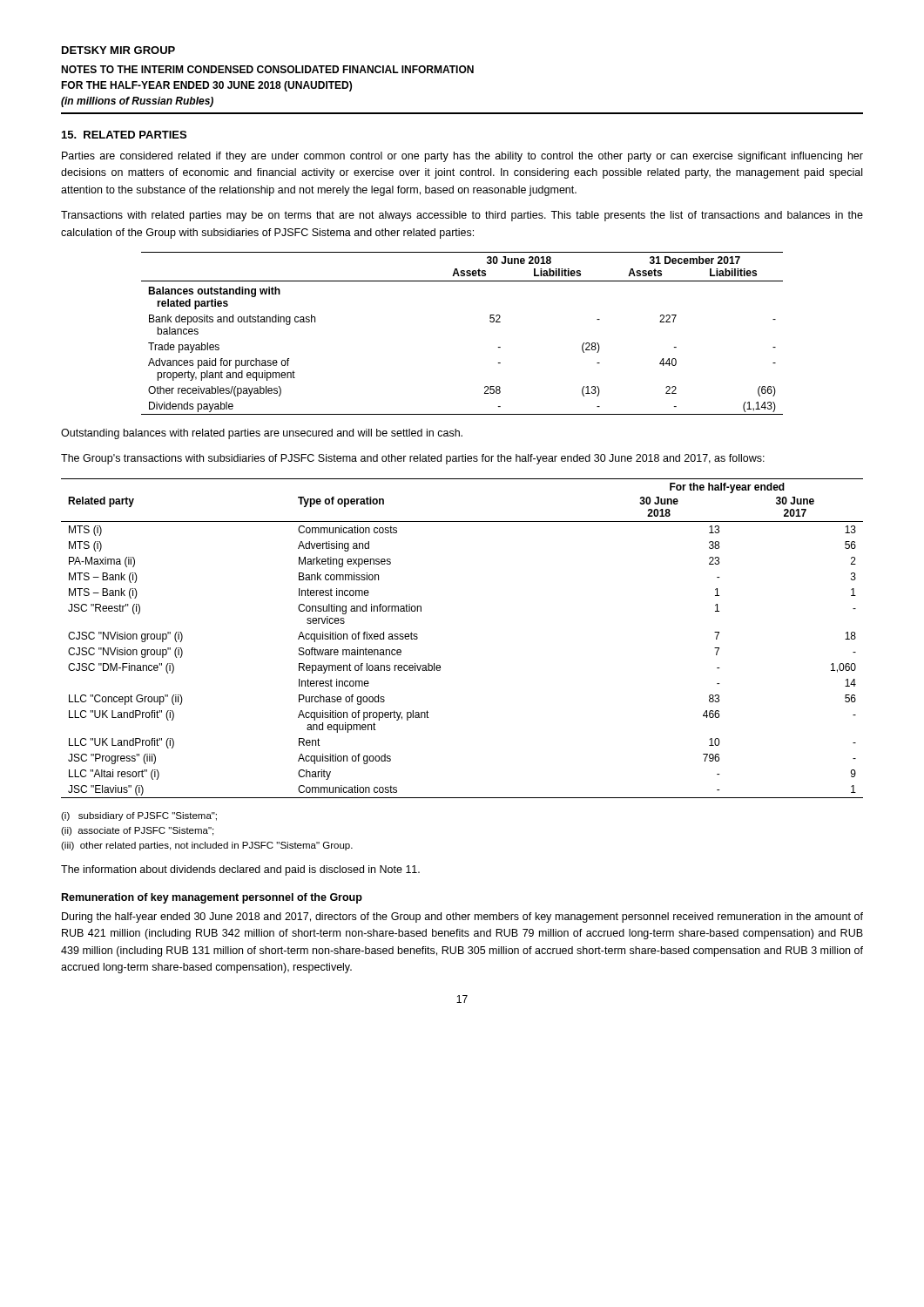Select the passage starting "Parties are considered related"
The image size is (924, 1307).
pyautogui.click(x=462, y=173)
